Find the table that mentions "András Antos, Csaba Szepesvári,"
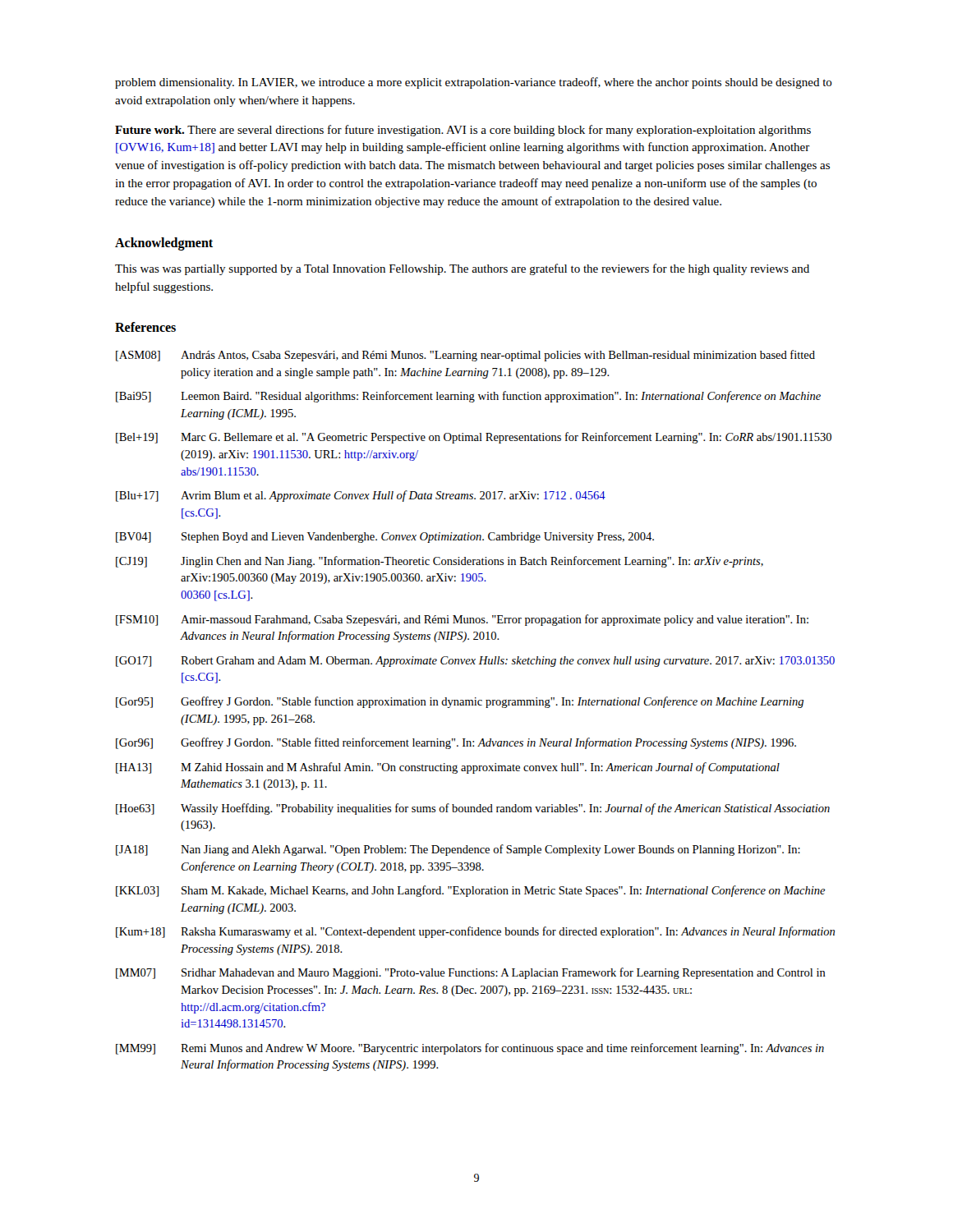This screenshot has width=953, height=1232. [476, 712]
